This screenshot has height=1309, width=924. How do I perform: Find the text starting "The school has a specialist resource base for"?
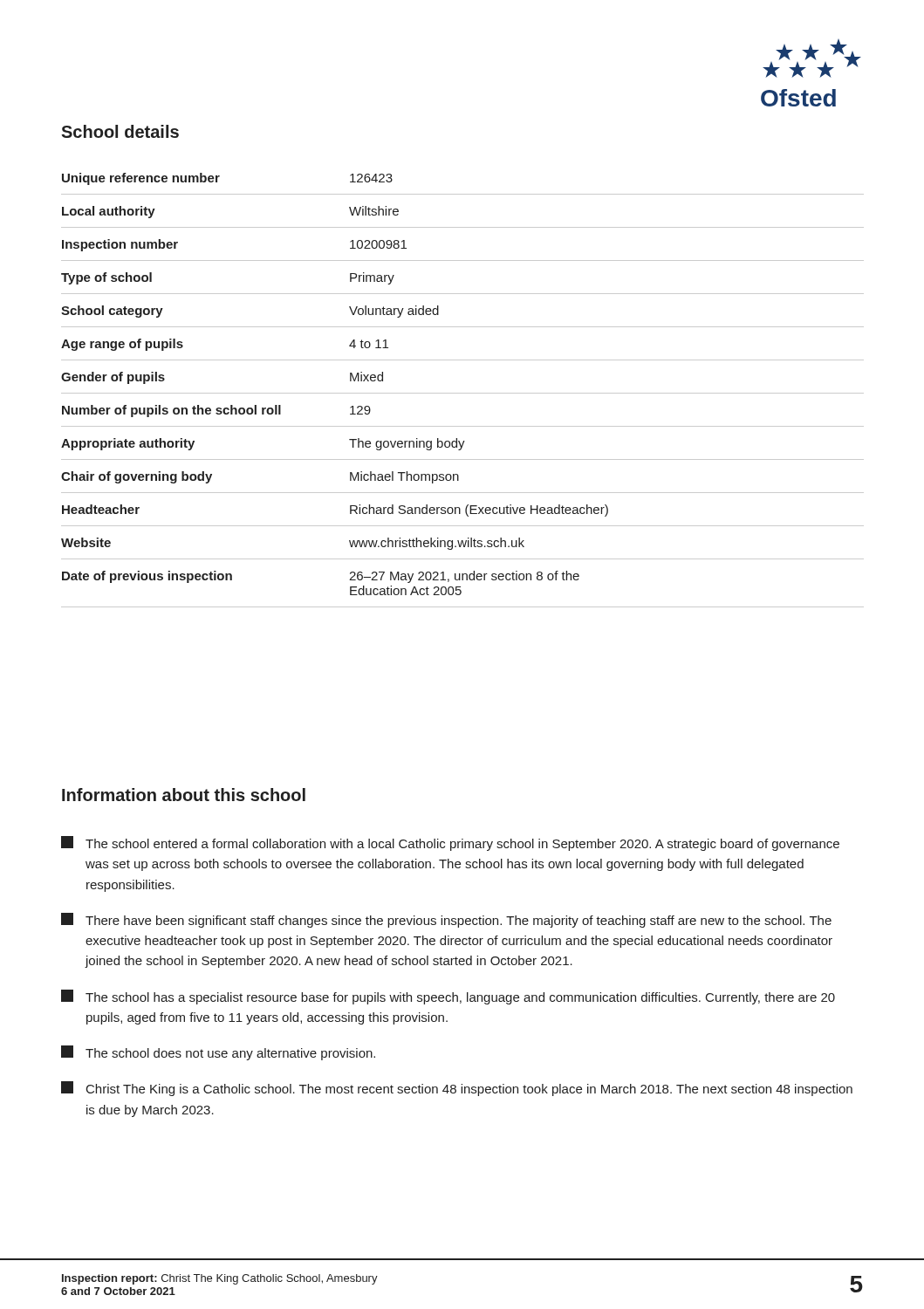click(458, 1007)
